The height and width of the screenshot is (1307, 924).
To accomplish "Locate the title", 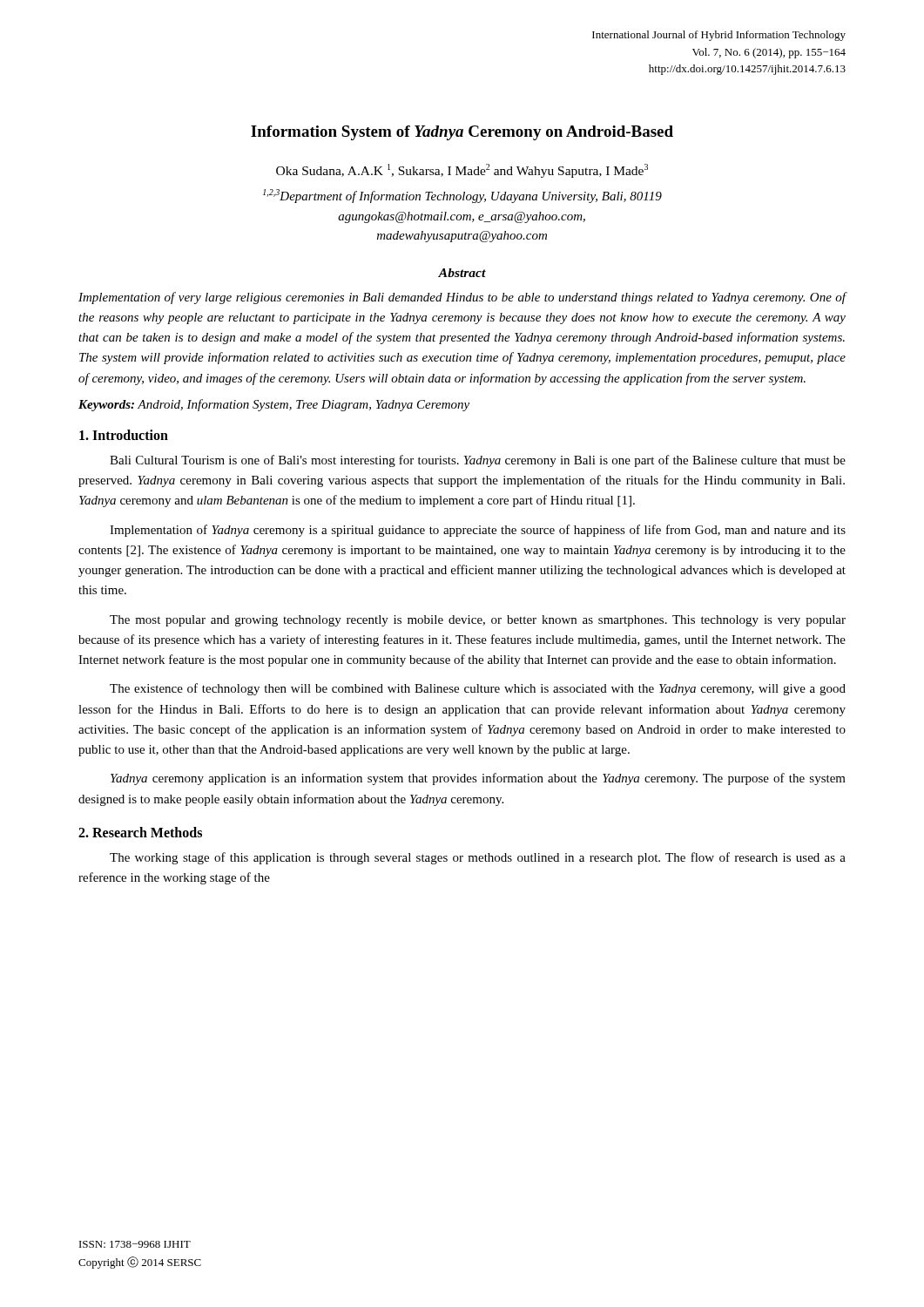I will [x=462, y=131].
